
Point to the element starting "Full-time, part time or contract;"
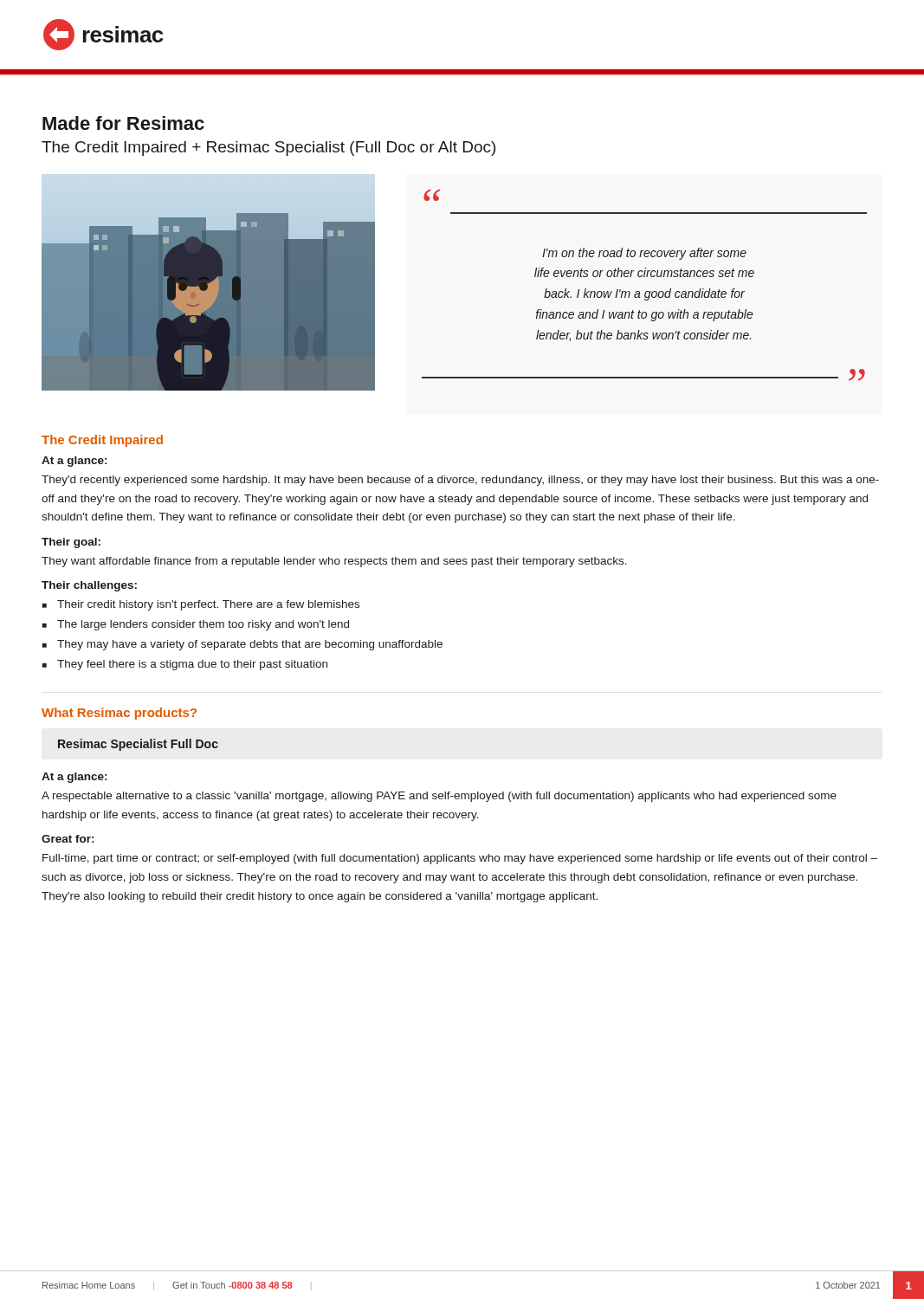click(459, 877)
